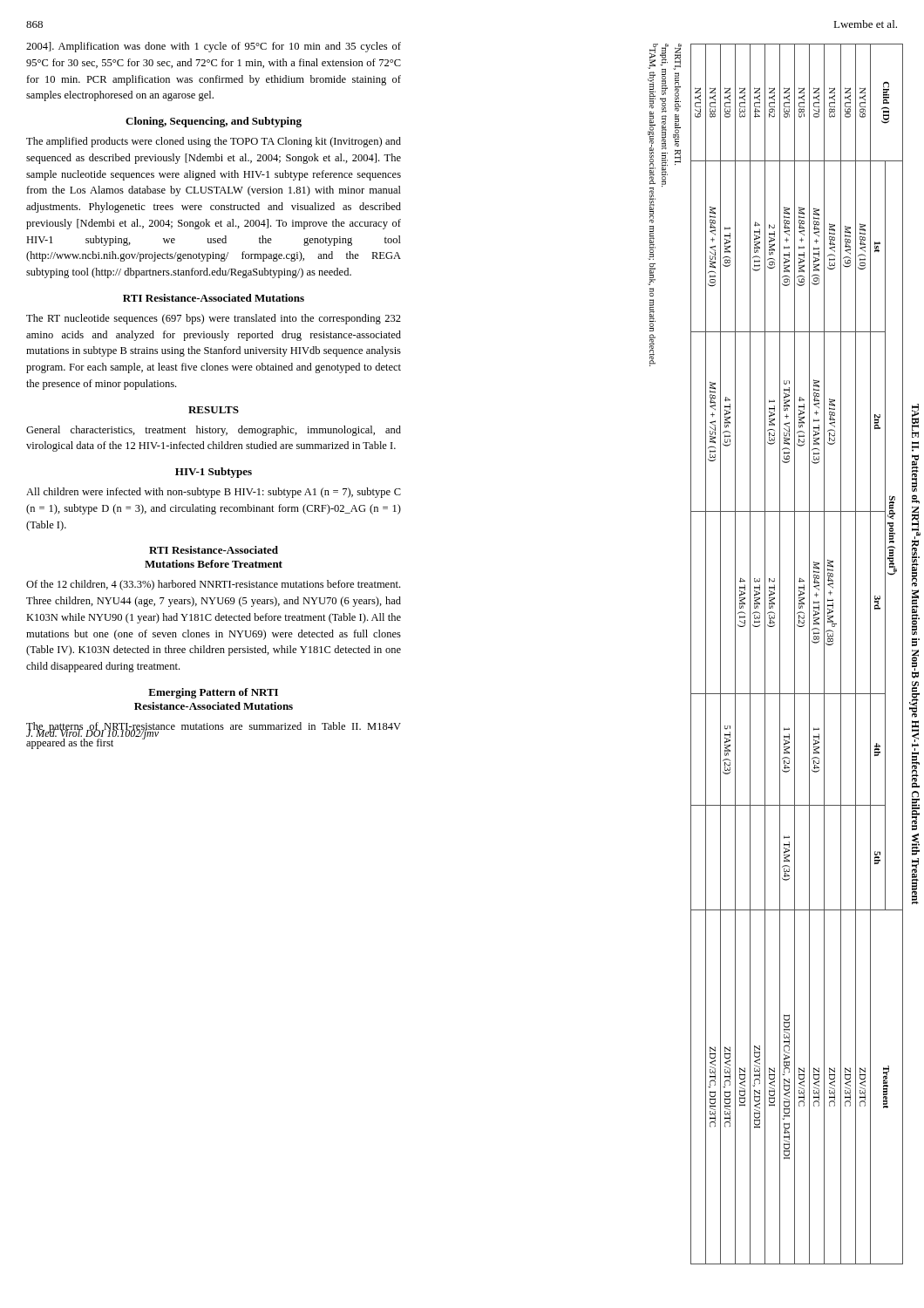Find the text block that reads "General characteristics, treatment history, demographic, immunological,"
The height and width of the screenshot is (1308, 924).
point(214,438)
